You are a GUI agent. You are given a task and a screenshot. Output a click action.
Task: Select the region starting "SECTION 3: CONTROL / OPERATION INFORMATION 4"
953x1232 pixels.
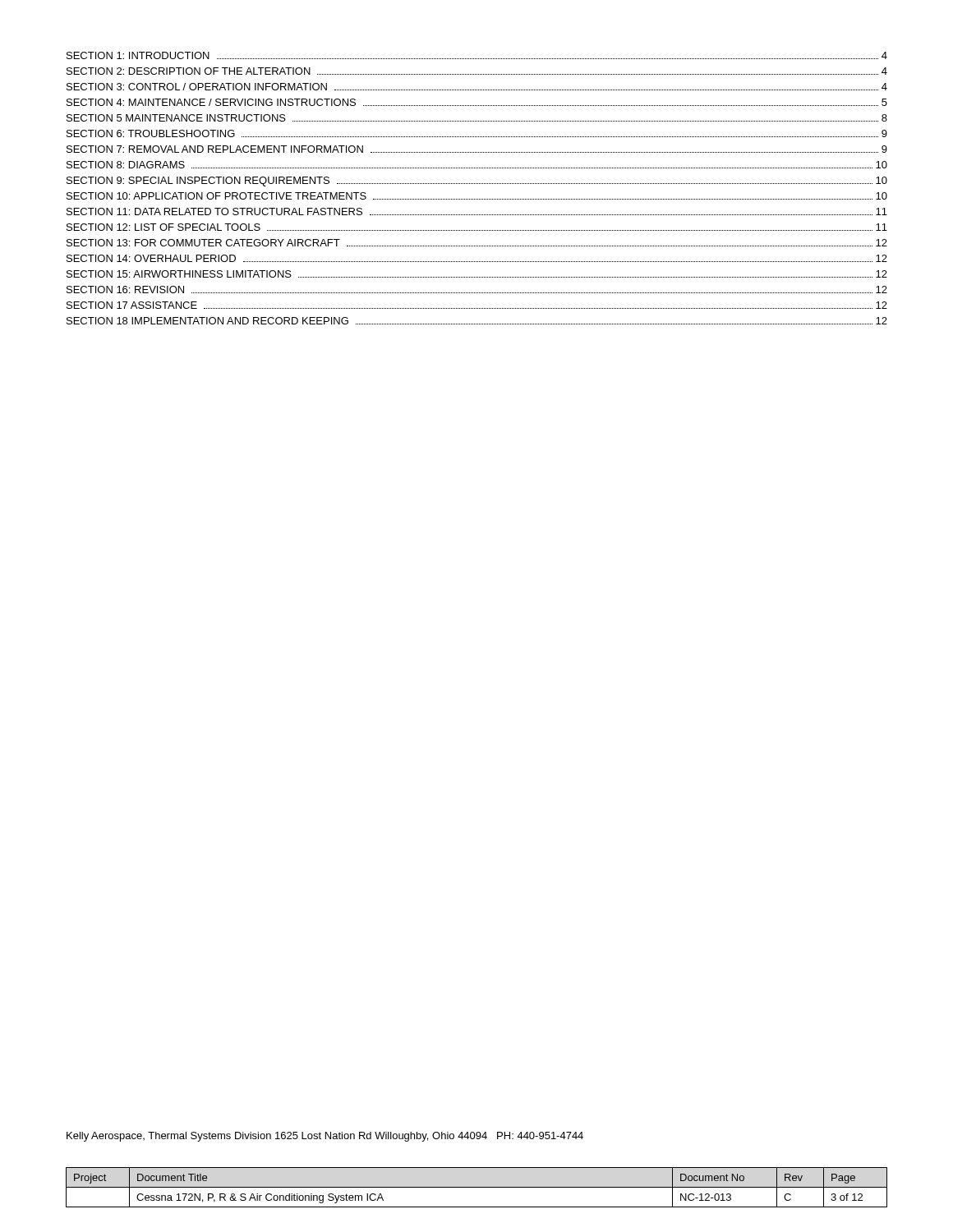click(476, 87)
